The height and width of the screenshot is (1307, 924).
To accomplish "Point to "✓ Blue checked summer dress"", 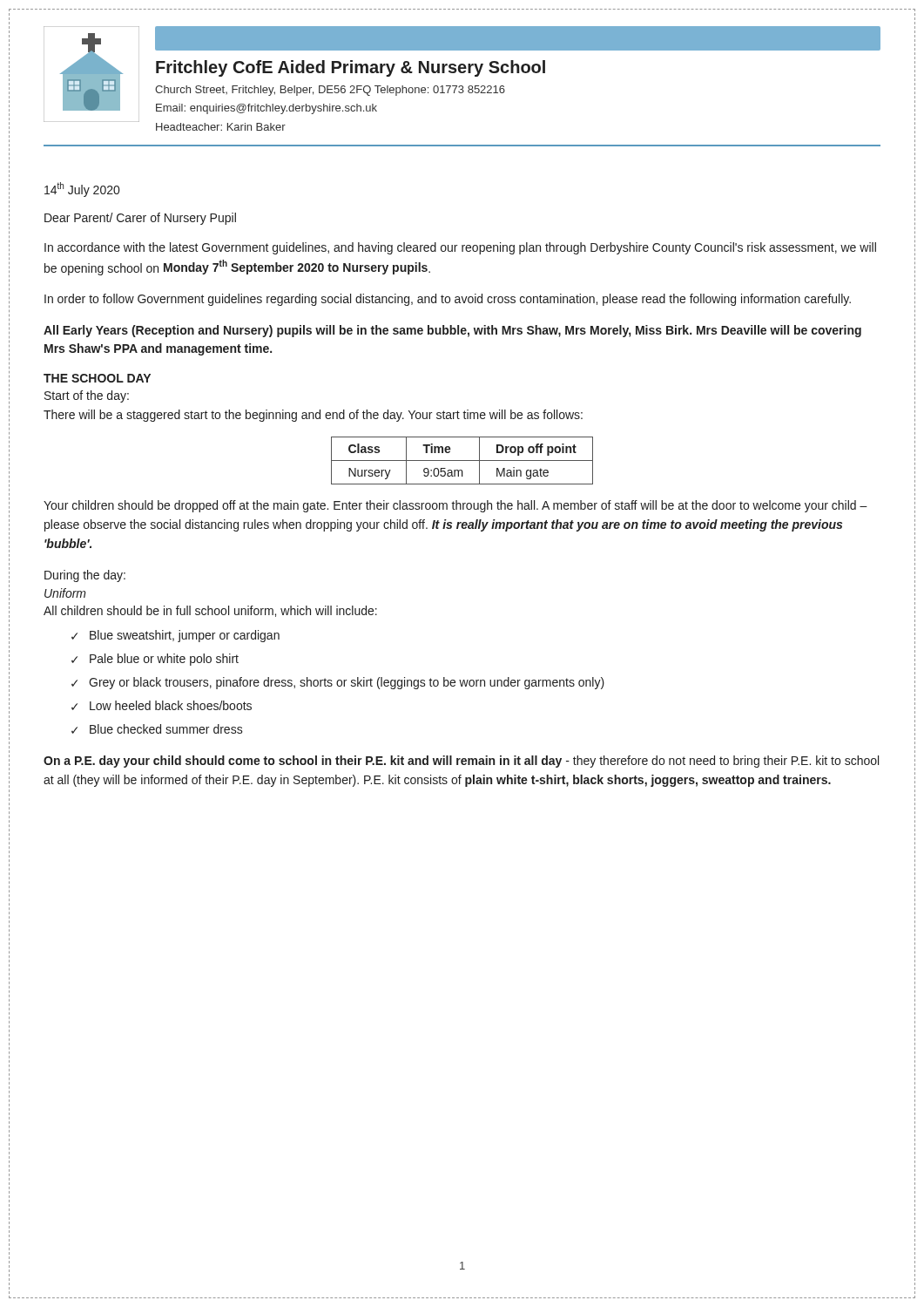I will 157,729.
